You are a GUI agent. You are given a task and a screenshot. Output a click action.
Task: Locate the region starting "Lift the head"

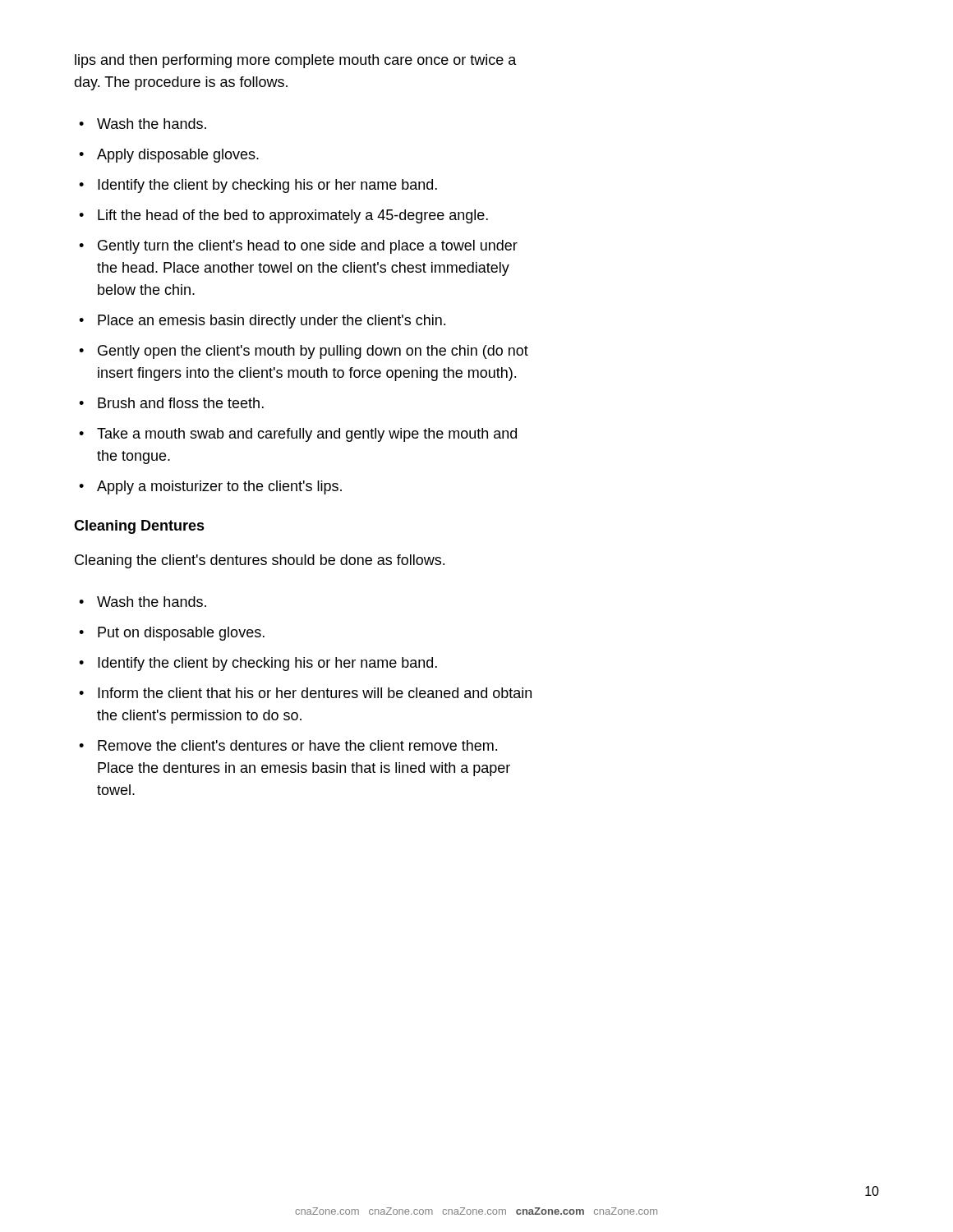(293, 215)
